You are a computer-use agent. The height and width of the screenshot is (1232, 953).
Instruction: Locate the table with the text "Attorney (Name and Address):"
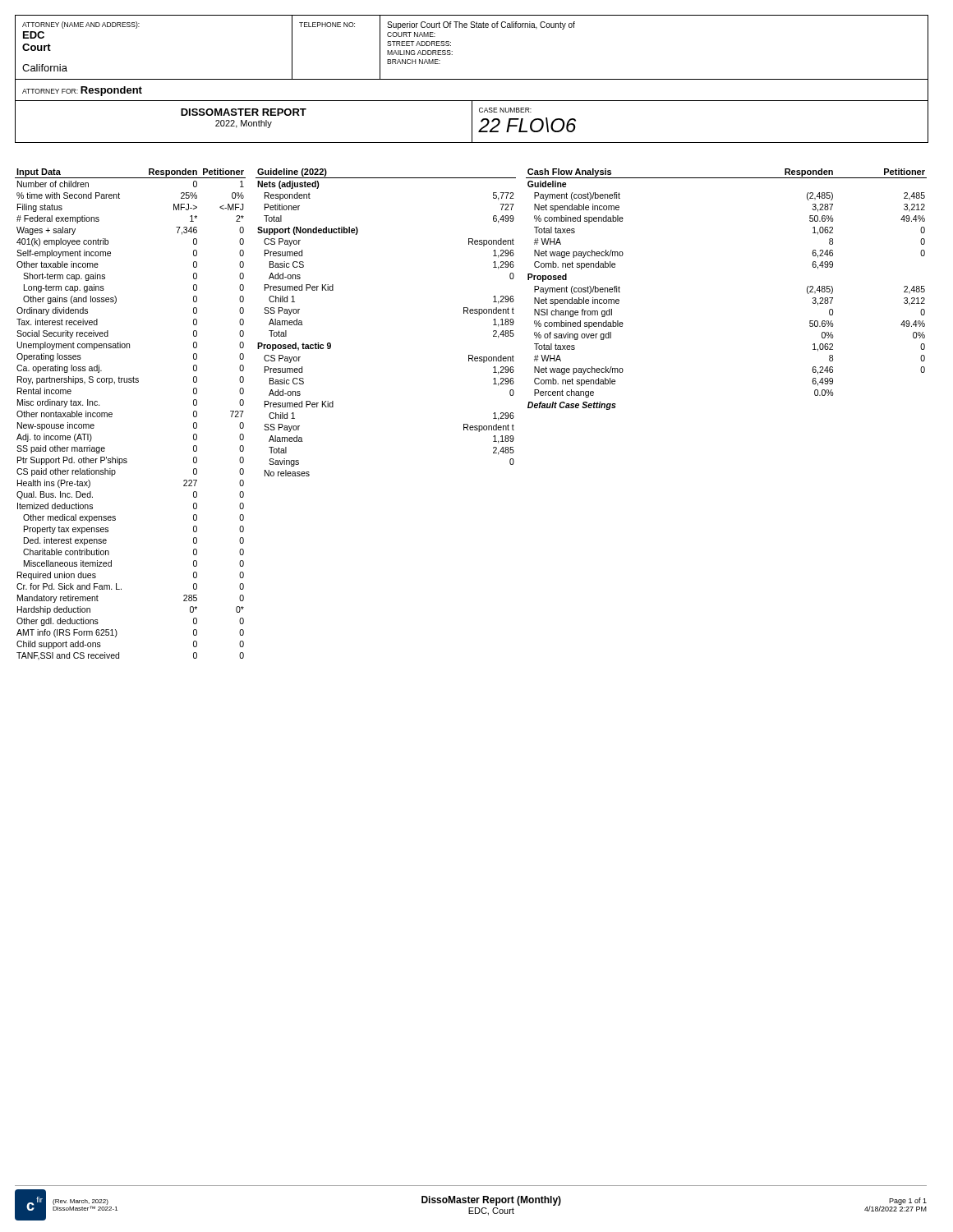[472, 79]
